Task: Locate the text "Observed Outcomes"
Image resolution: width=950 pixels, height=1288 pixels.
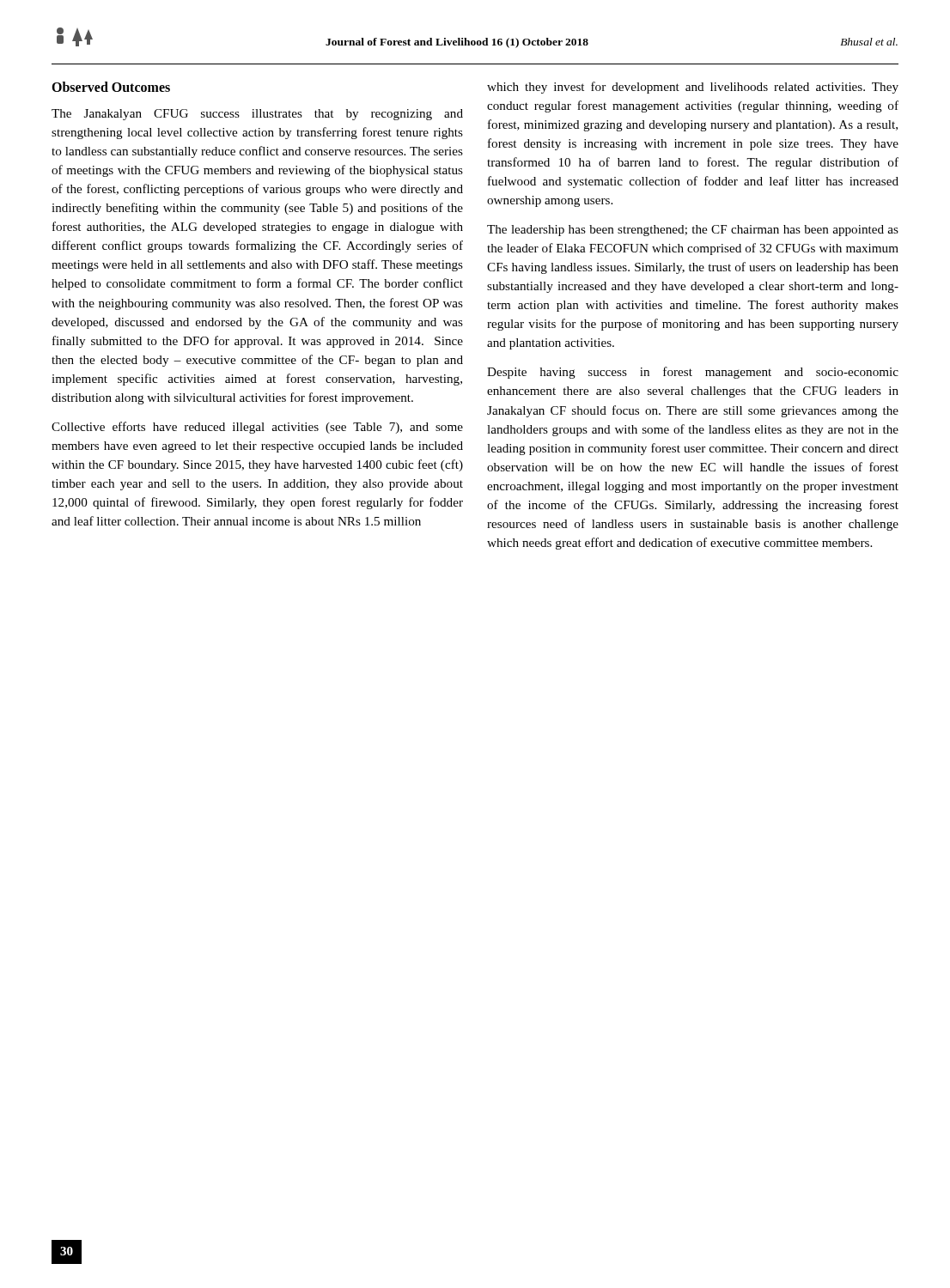Action: click(111, 87)
